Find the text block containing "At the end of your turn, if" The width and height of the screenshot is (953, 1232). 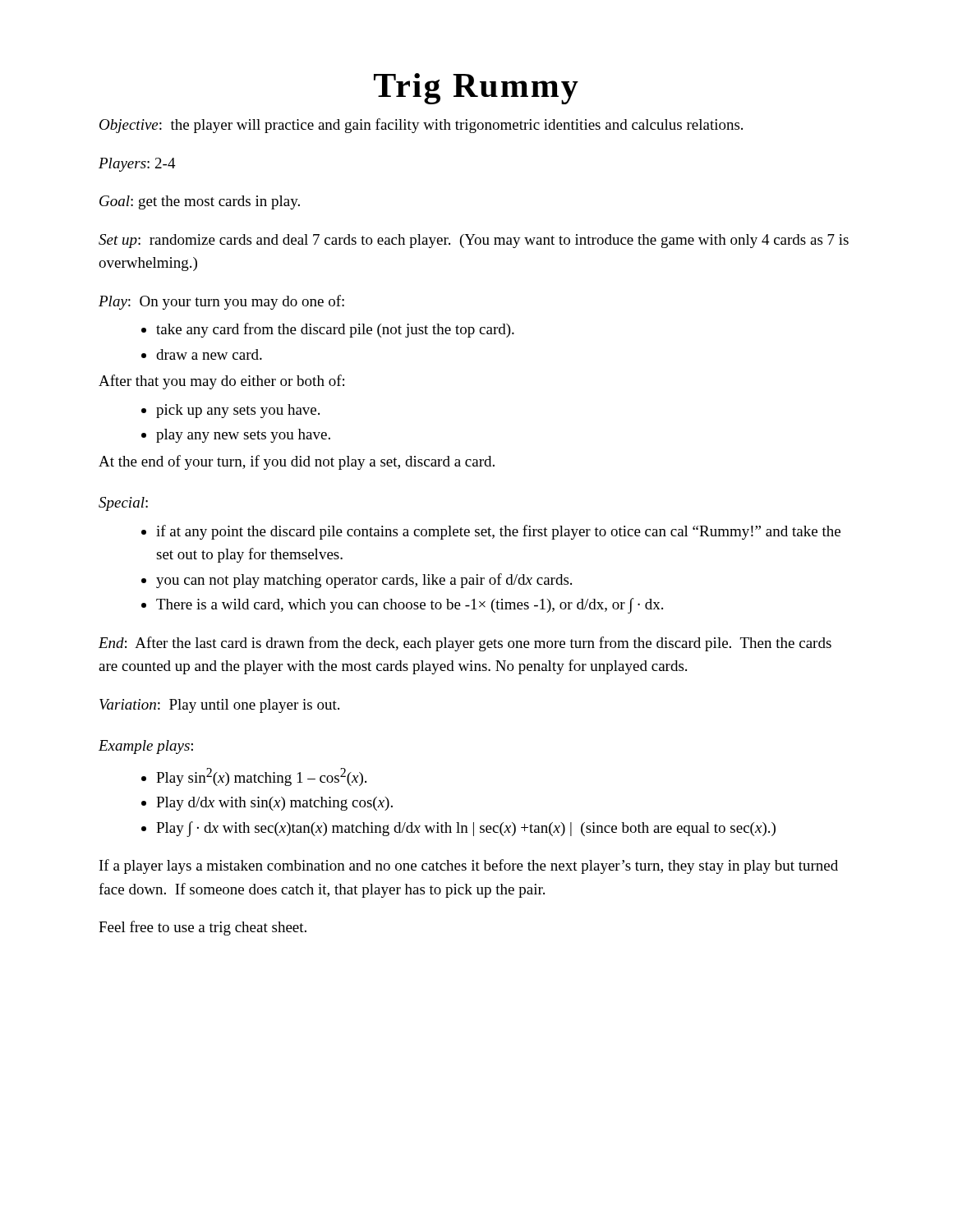[x=297, y=461]
